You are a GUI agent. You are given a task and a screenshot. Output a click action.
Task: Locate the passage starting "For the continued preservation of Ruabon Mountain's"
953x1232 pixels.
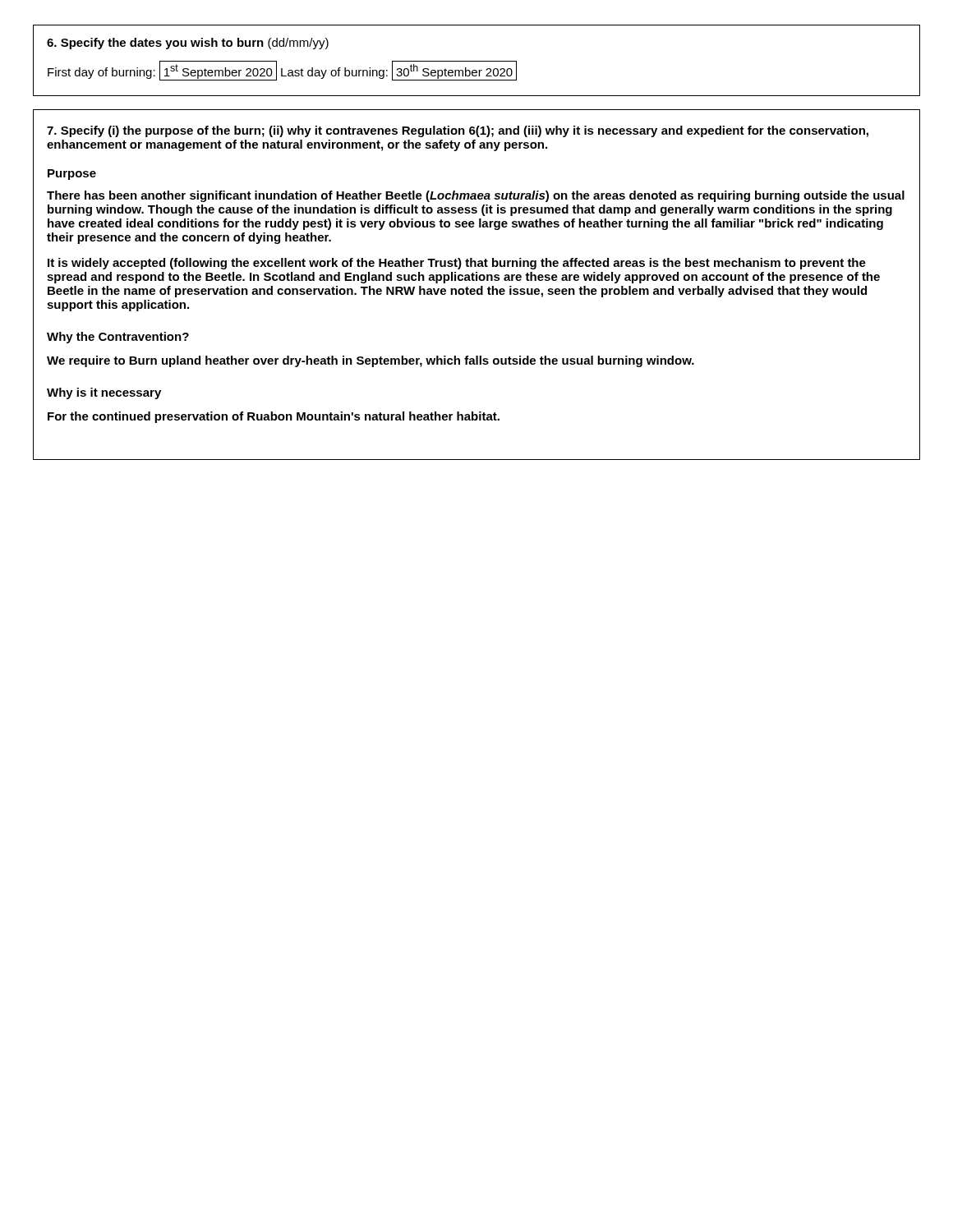coord(274,416)
